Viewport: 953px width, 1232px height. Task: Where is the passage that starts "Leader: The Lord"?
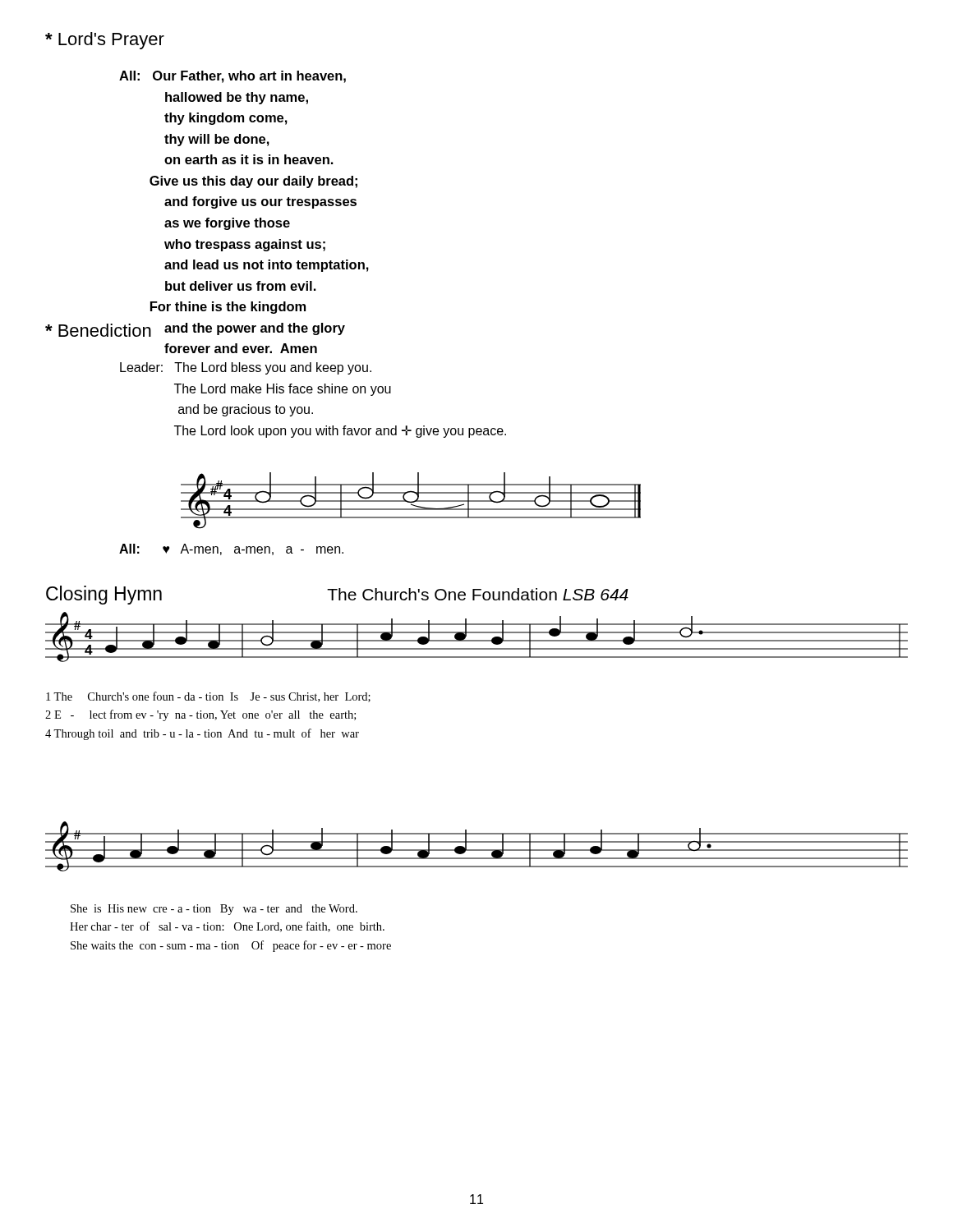[313, 399]
